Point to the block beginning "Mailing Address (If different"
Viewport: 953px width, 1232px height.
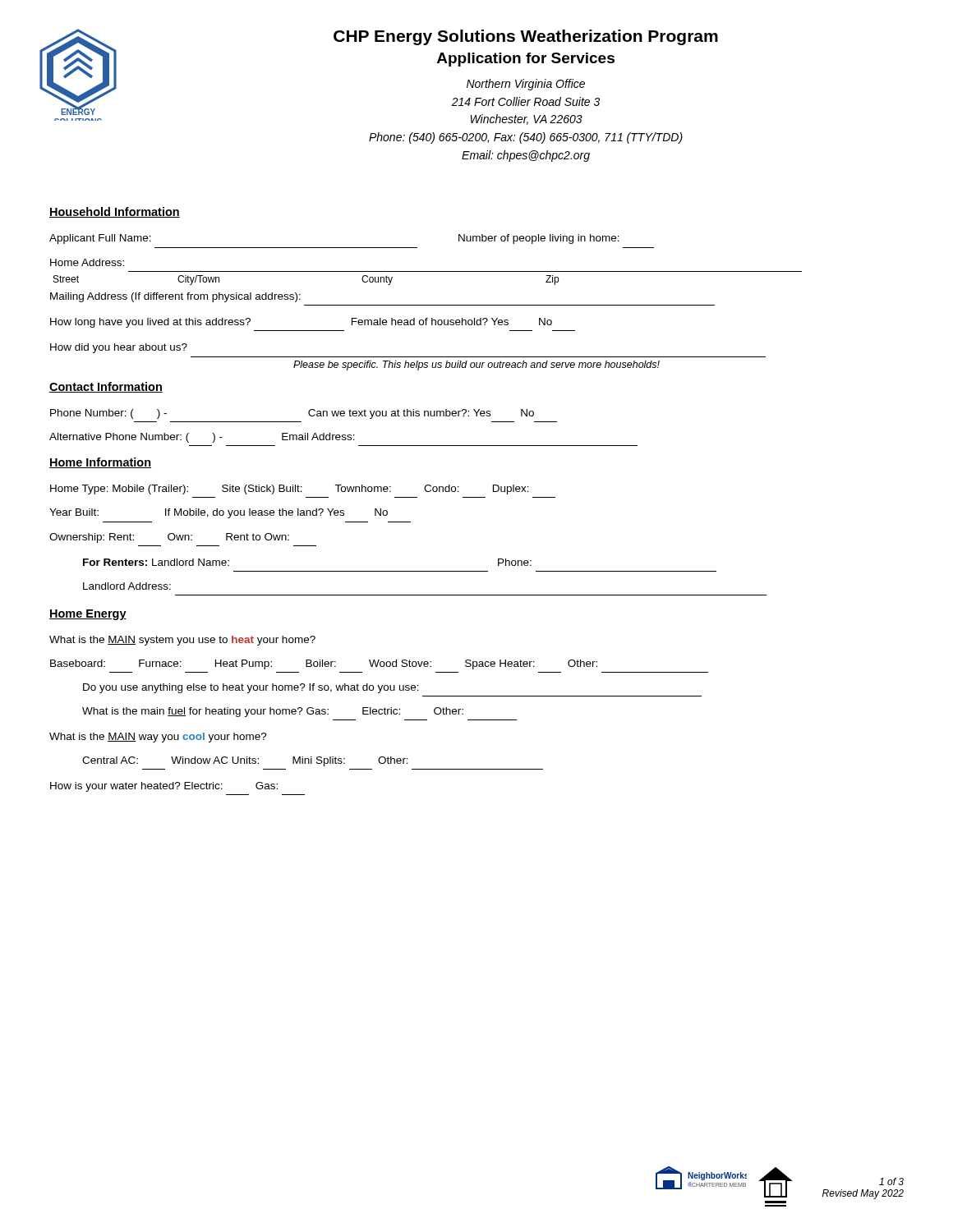click(382, 297)
